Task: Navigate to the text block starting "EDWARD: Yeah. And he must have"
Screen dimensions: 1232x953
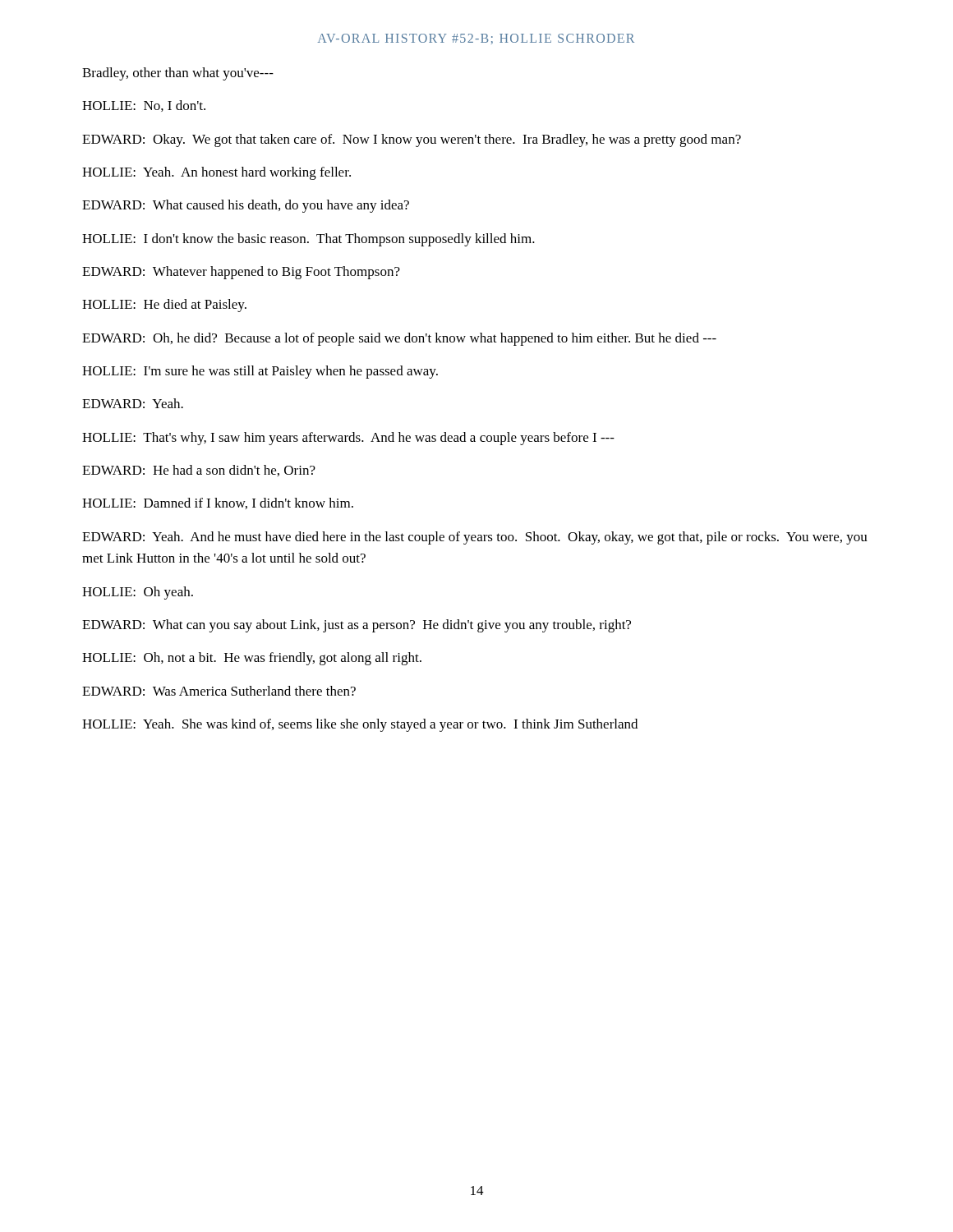Action: click(x=475, y=547)
